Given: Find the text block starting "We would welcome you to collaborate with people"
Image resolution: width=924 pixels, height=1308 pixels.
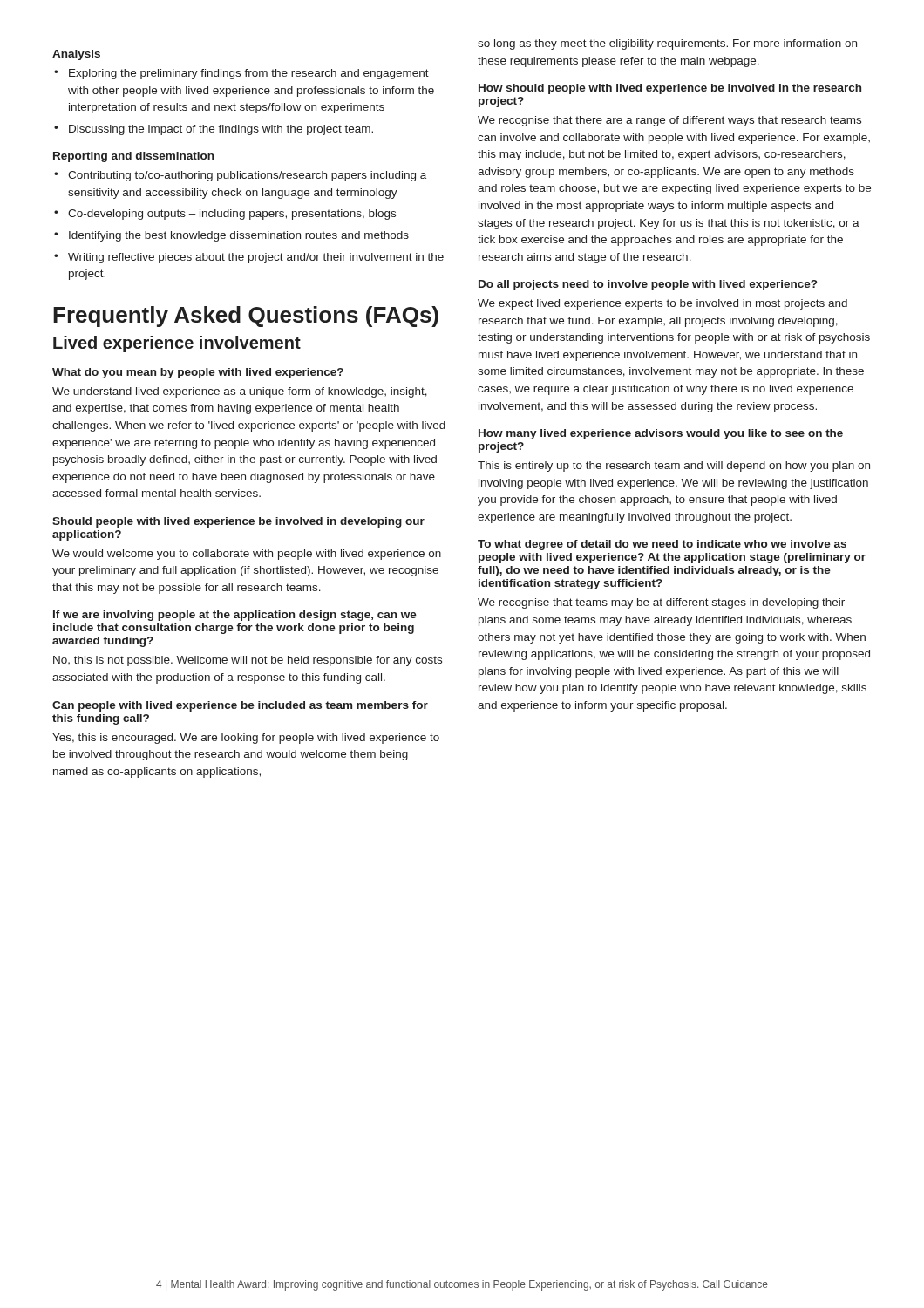Looking at the screenshot, I should [x=247, y=570].
